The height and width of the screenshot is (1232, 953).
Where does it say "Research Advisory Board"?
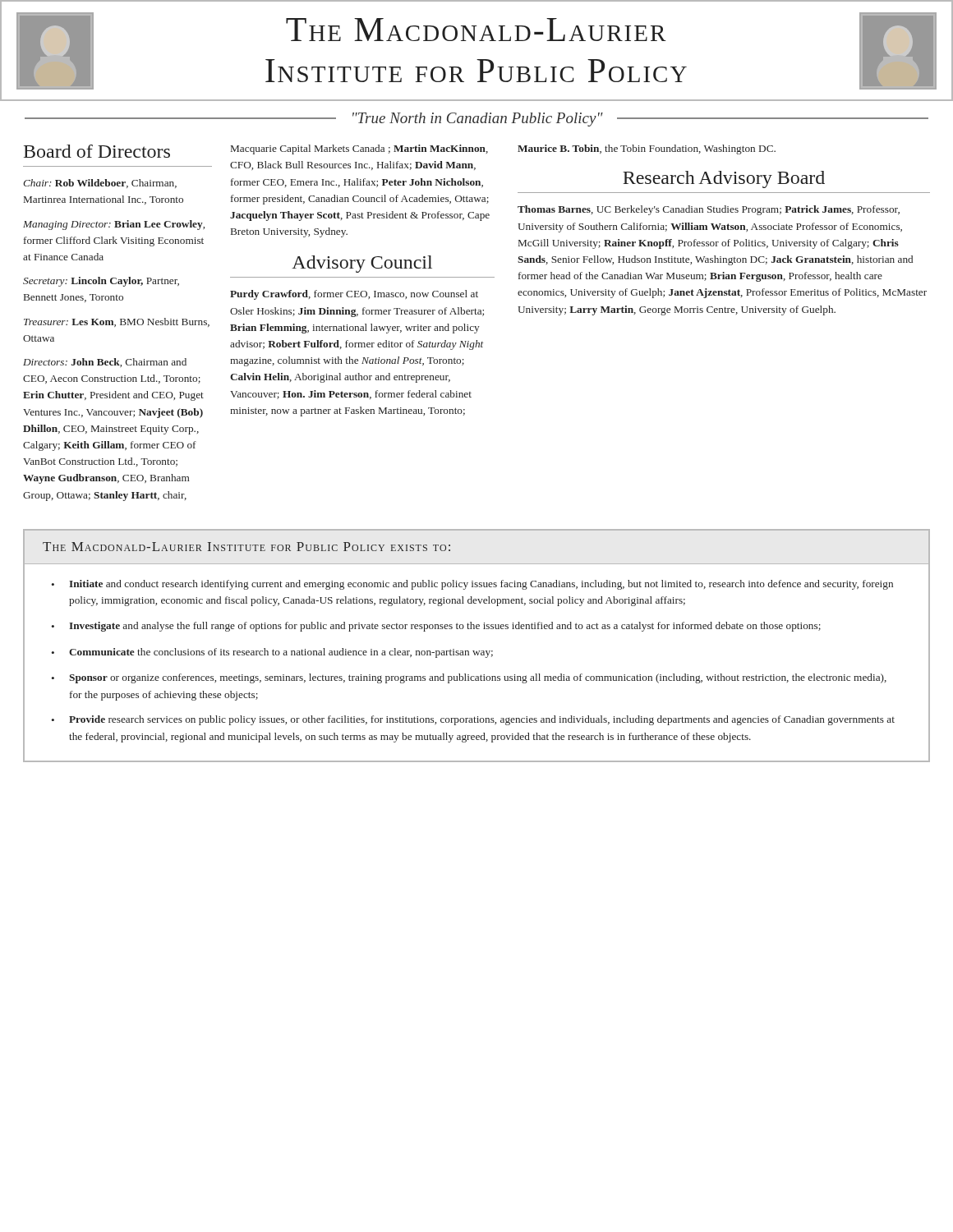pyautogui.click(x=724, y=178)
